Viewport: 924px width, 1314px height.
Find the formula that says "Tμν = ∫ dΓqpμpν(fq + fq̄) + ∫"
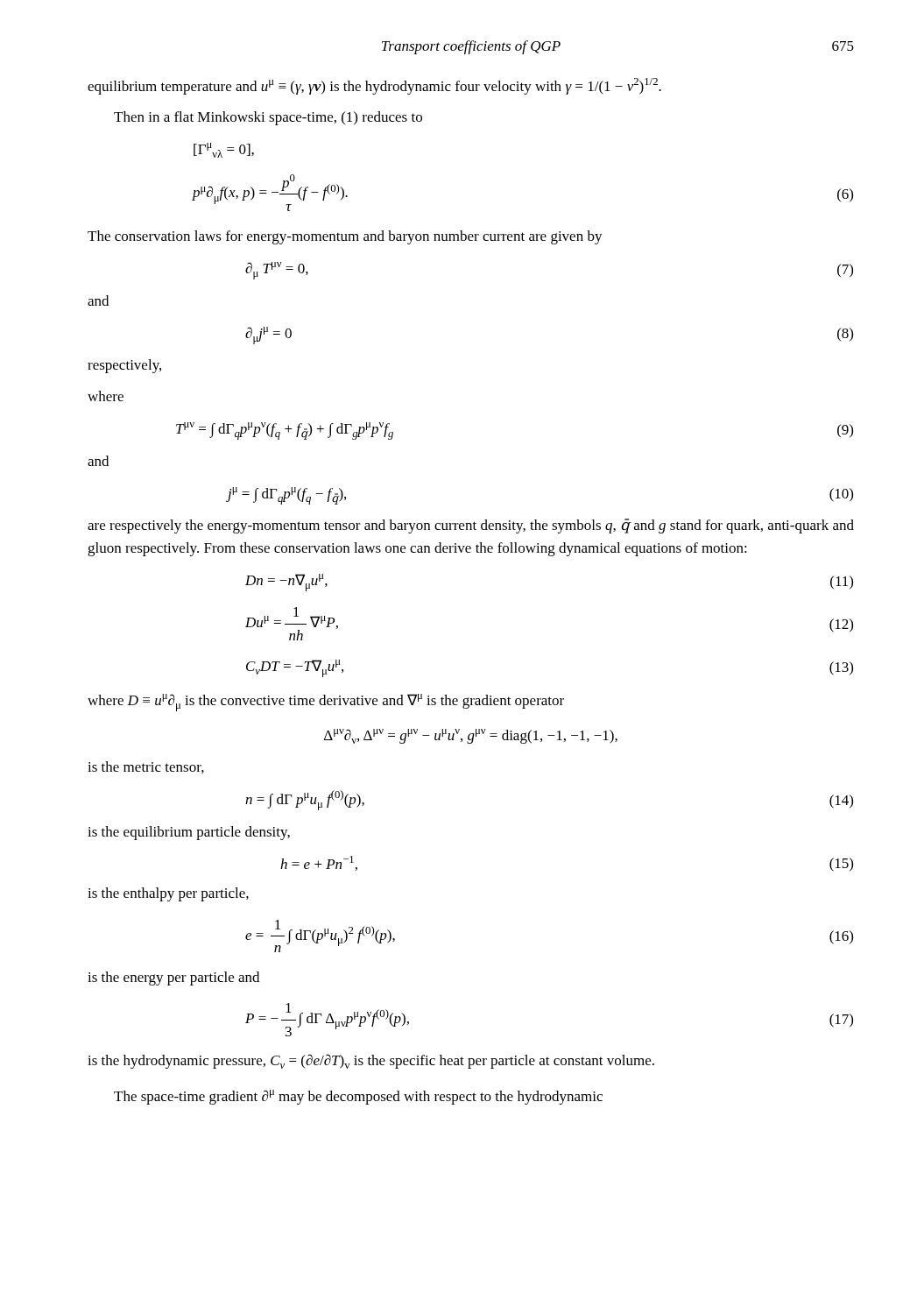pos(289,431)
